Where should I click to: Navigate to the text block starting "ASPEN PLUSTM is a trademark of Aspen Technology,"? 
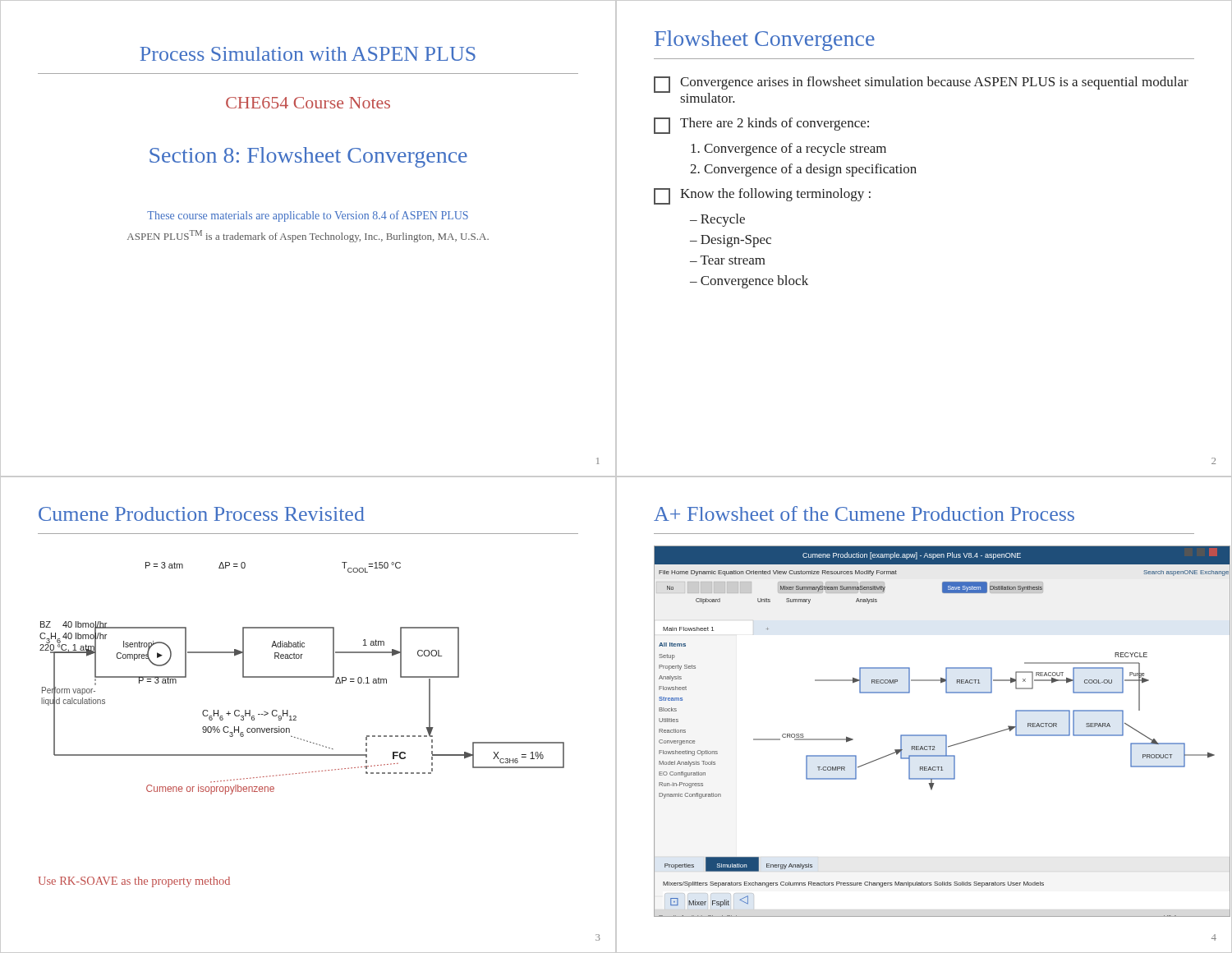click(308, 236)
